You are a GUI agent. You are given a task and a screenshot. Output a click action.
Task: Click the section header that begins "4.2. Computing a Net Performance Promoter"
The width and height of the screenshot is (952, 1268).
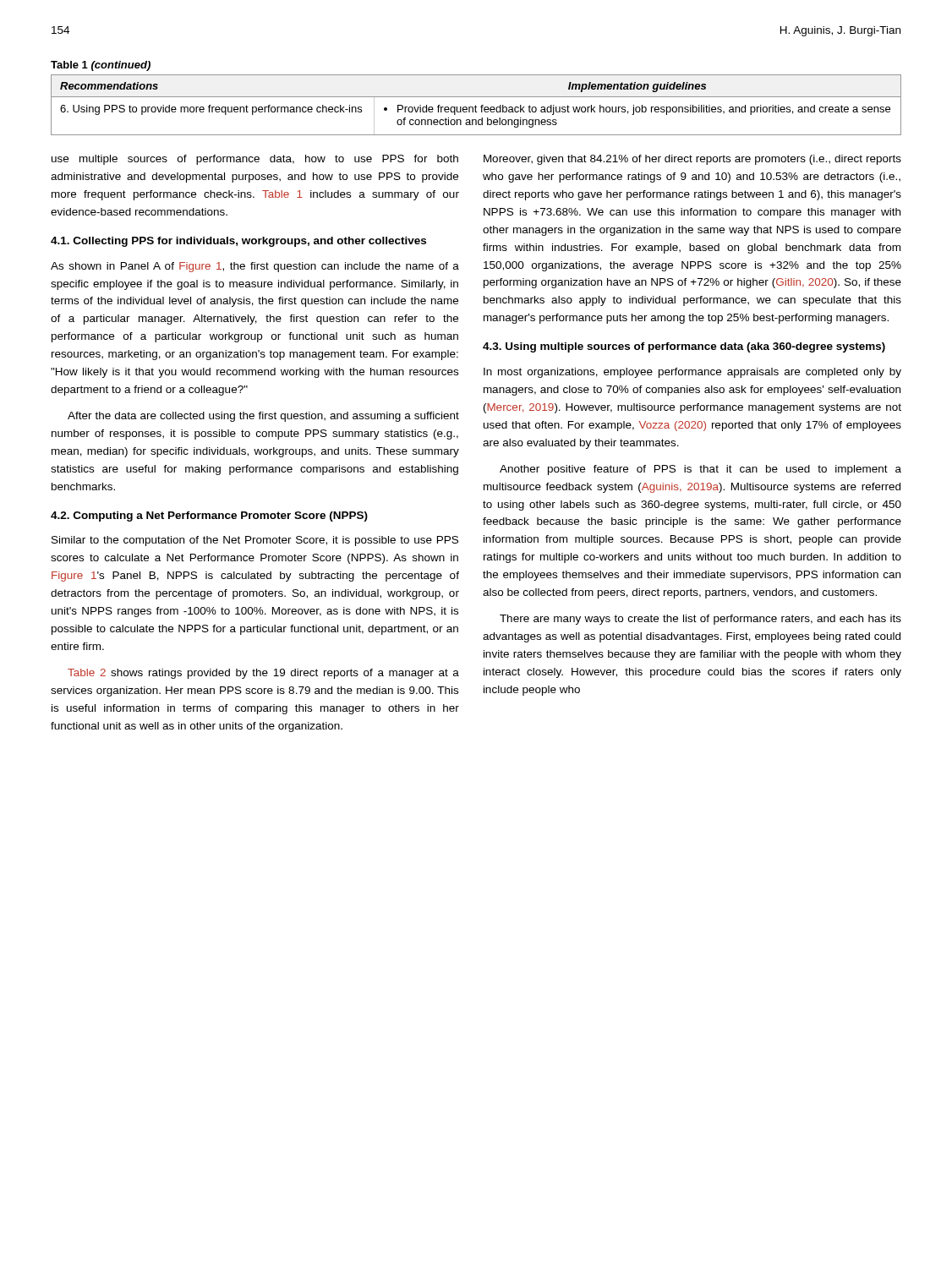209,515
